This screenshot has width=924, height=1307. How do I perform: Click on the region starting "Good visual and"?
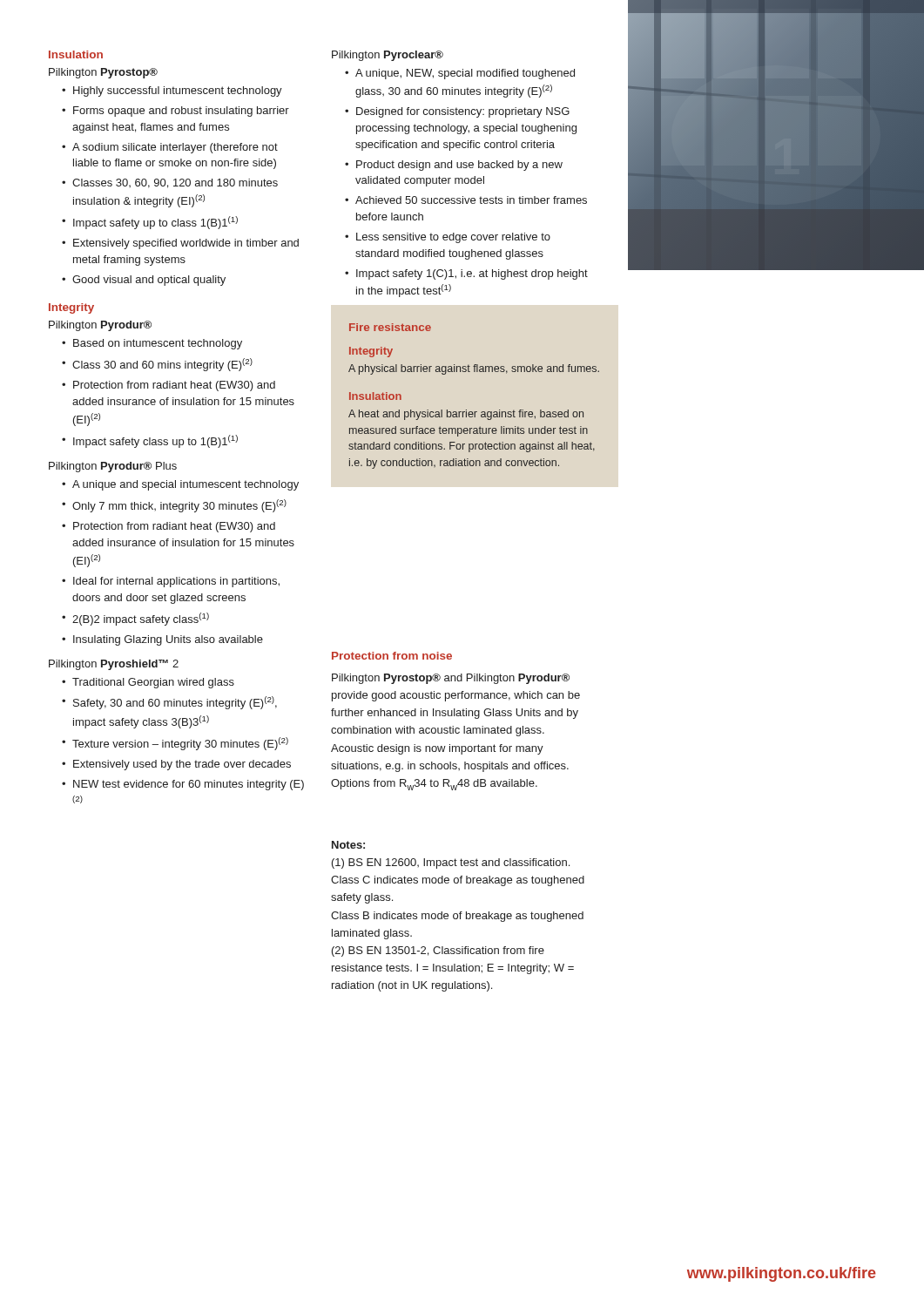pyautogui.click(x=149, y=279)
